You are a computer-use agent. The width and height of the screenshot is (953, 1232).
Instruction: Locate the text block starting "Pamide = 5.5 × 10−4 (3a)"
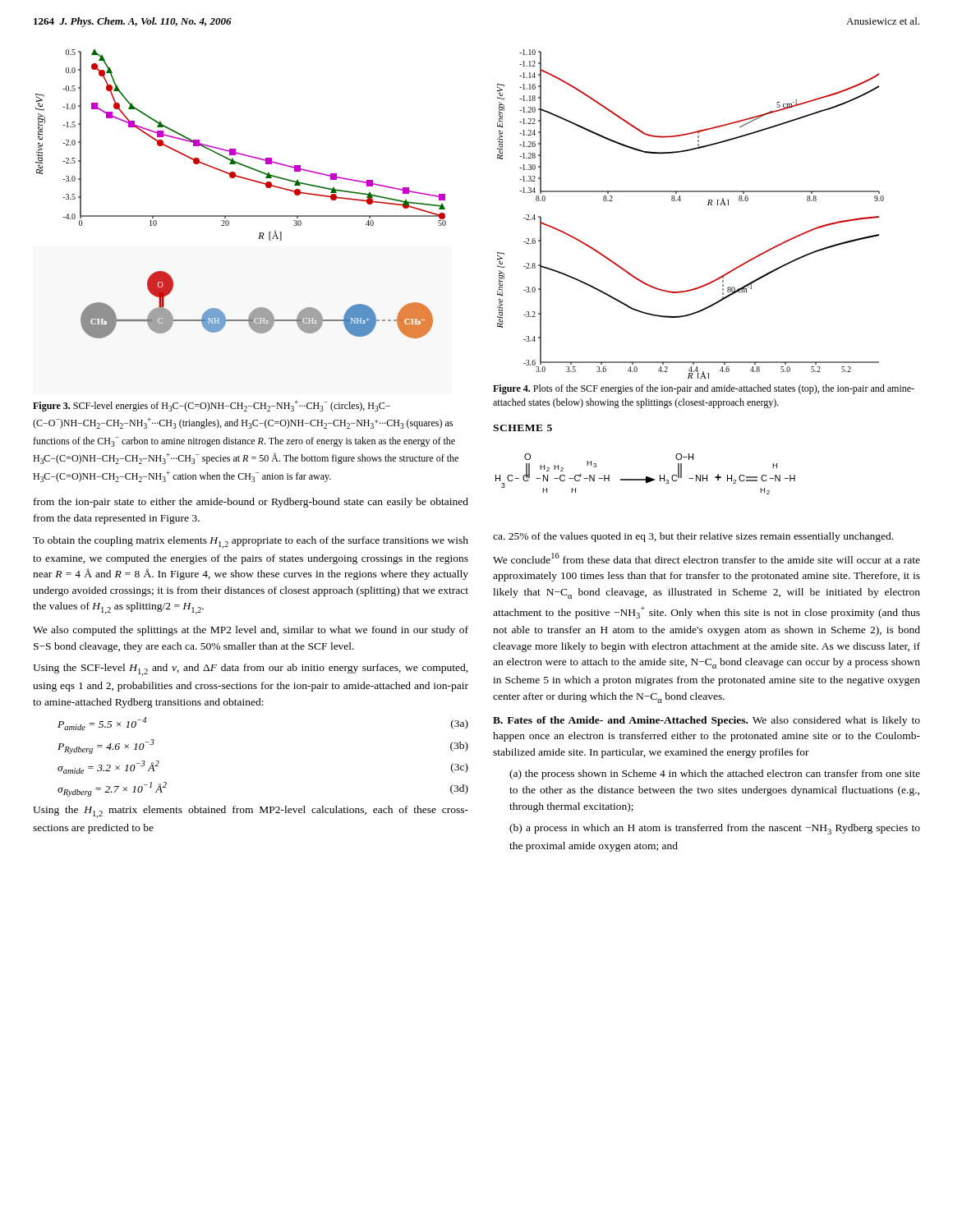click(101, 724)
